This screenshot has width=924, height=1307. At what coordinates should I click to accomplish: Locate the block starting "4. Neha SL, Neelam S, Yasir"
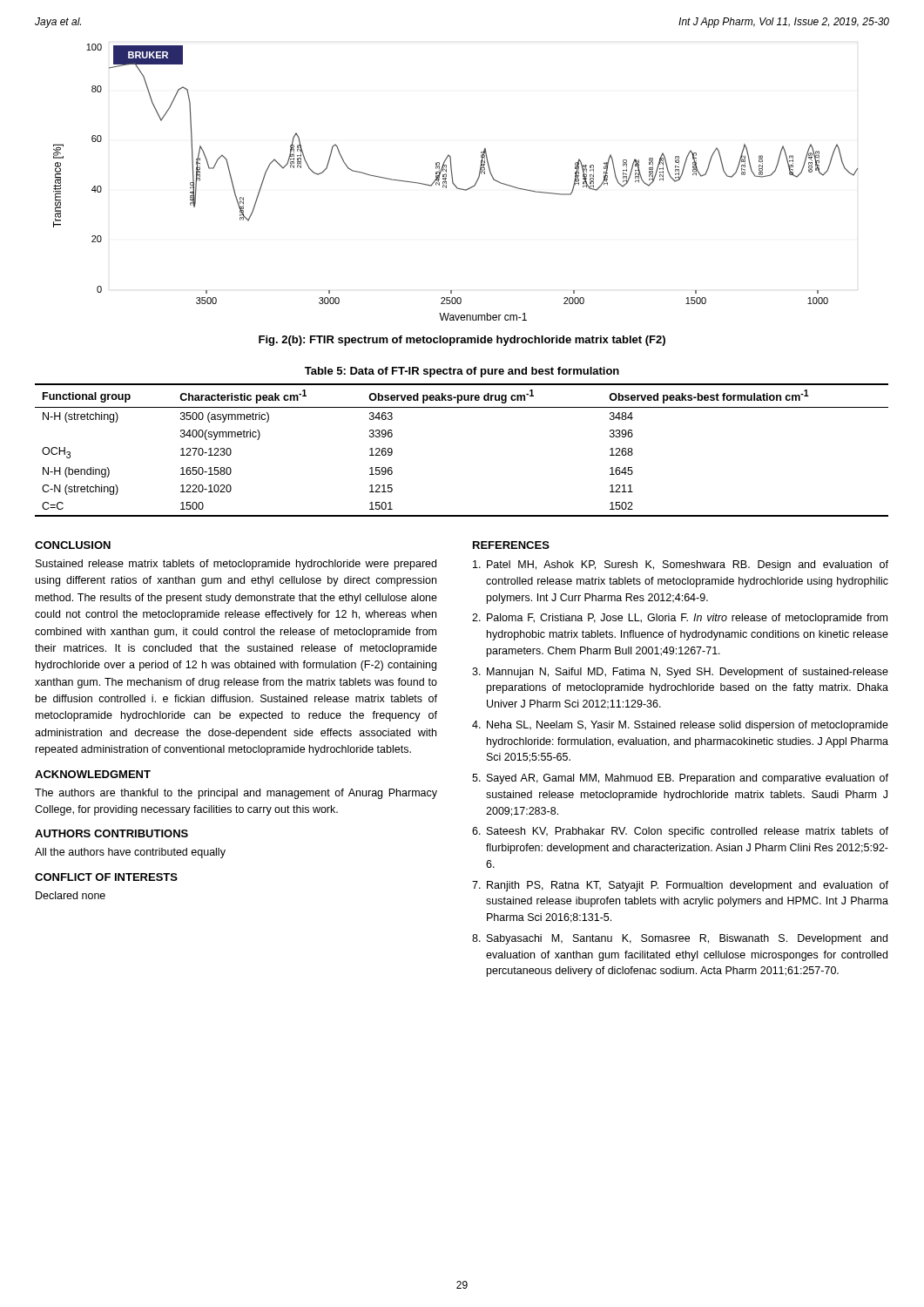click(x=680, y=741)
